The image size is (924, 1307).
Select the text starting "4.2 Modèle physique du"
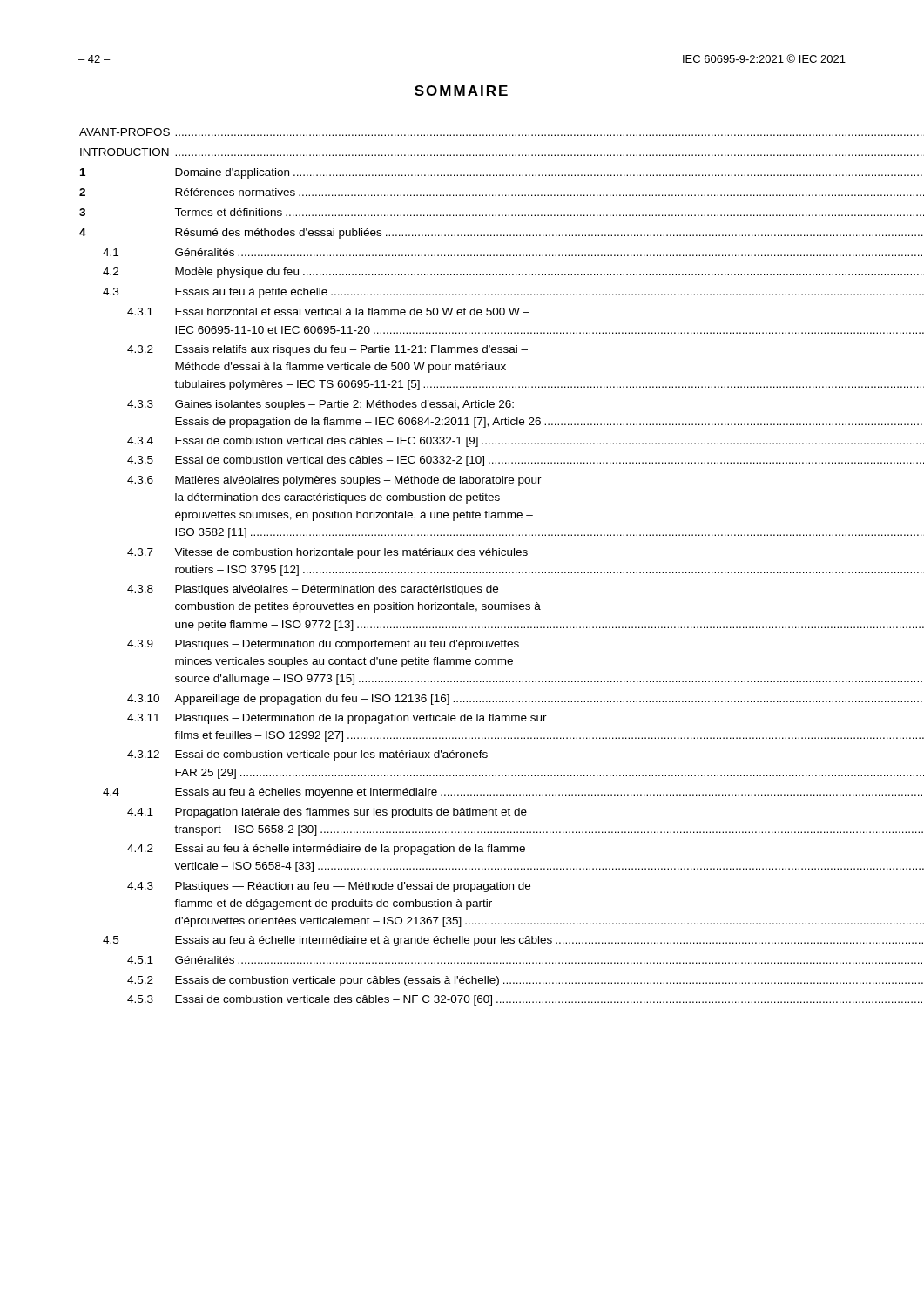click(x=501, y=273)
